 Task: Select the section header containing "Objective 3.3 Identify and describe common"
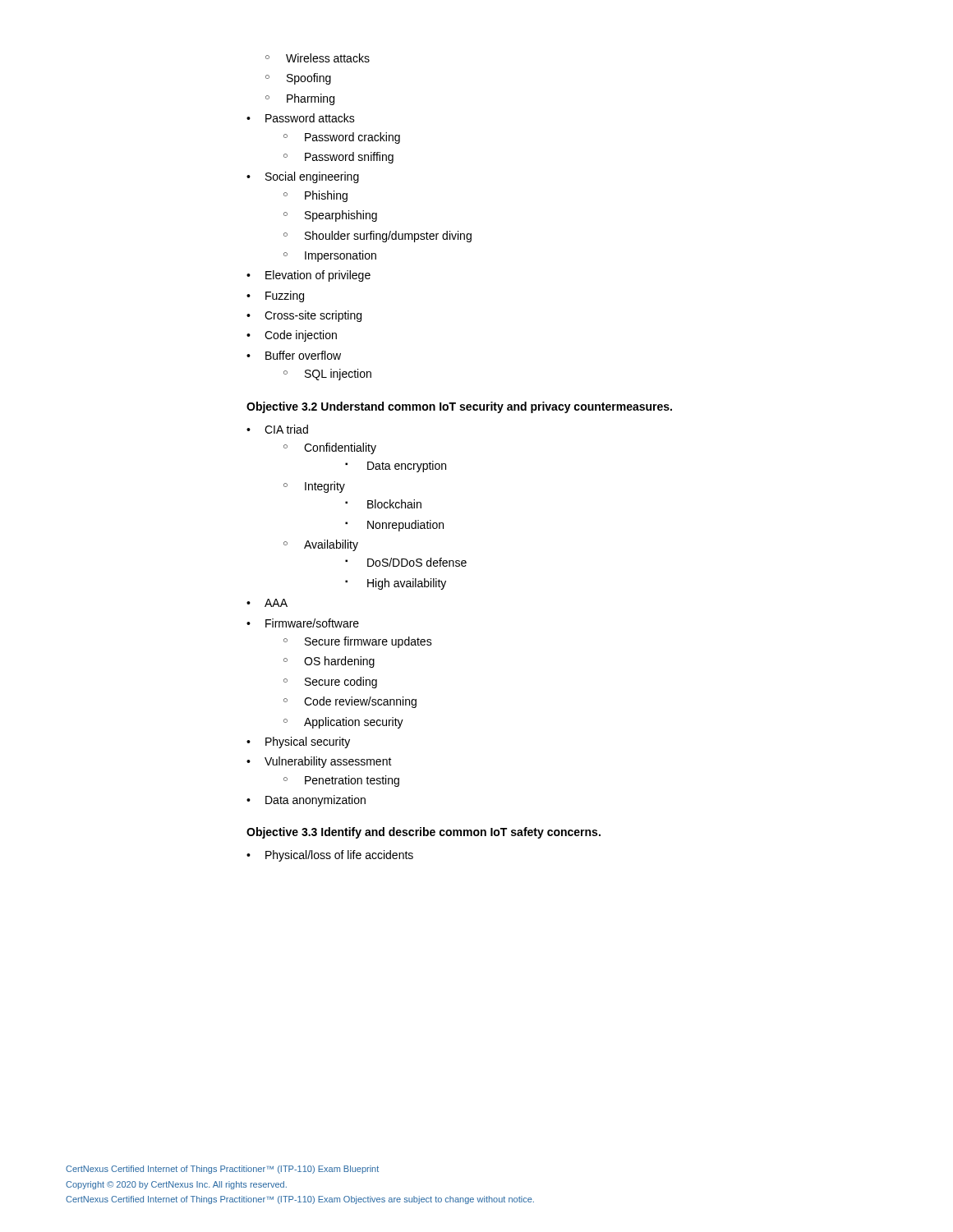click(x=424, y=832)
